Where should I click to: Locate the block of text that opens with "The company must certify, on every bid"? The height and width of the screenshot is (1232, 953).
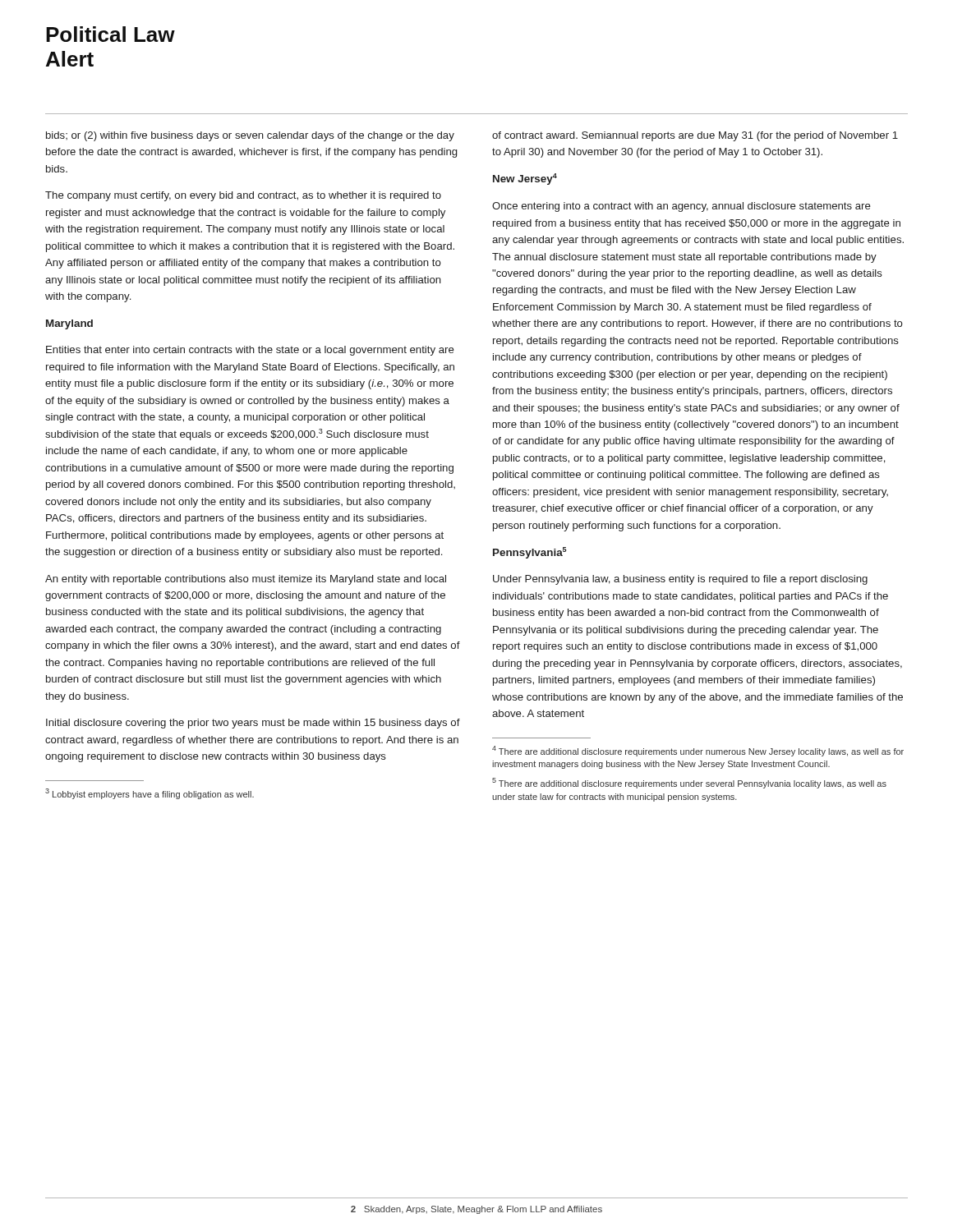[253, 246]
